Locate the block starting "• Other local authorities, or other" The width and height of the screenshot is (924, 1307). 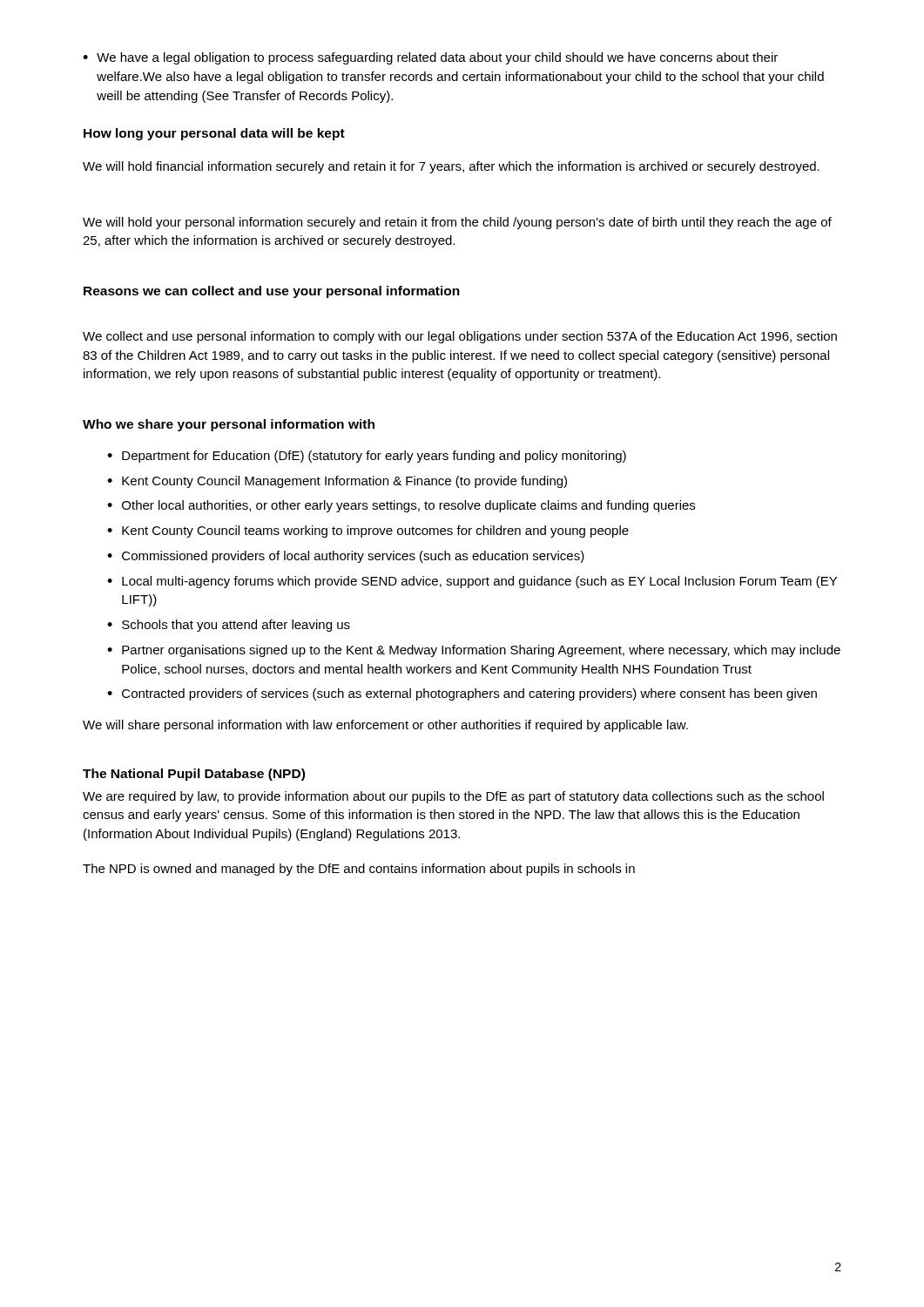click(401, 505)
